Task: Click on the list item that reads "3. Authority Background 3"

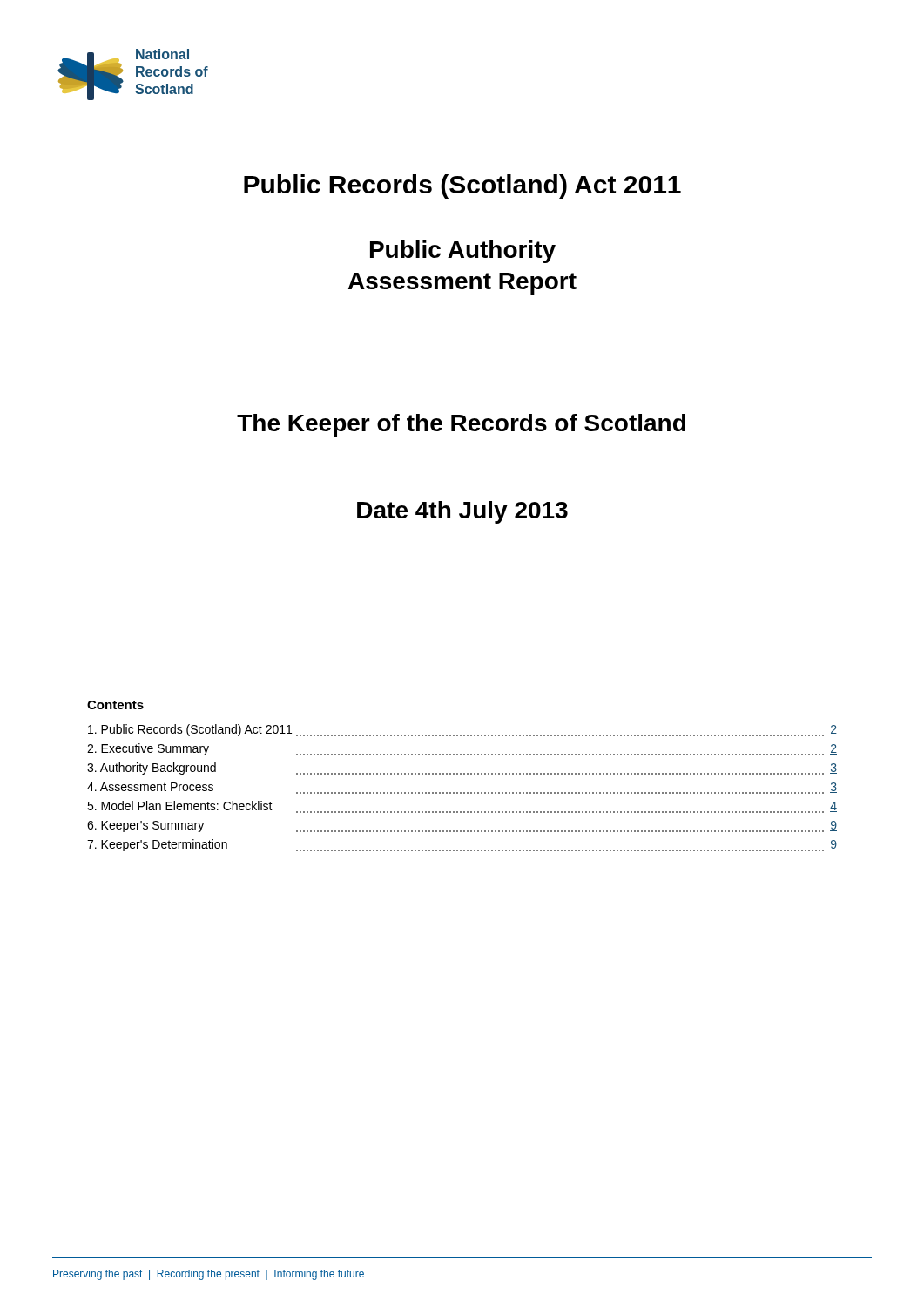Action: pos(462,769)
